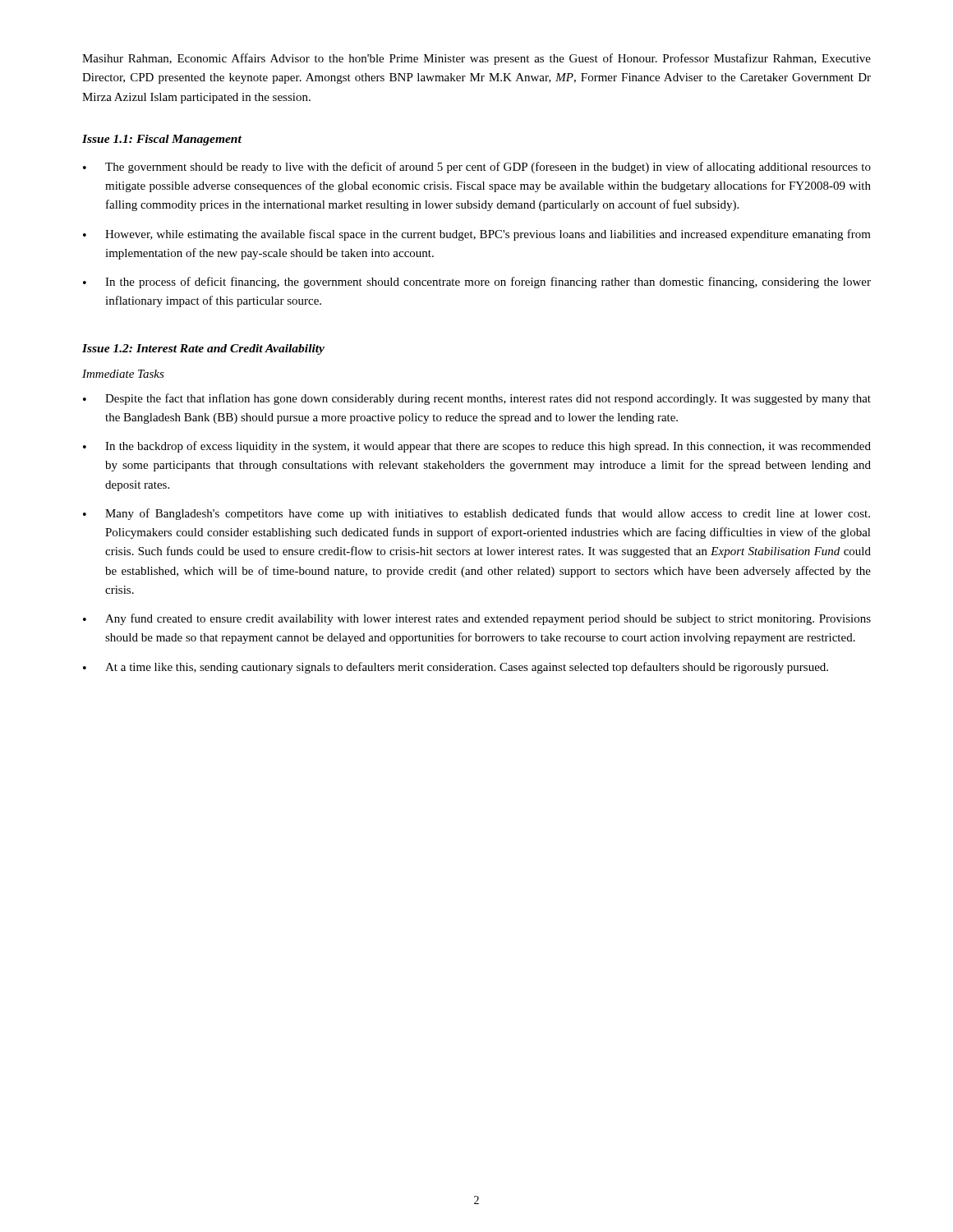Screen dimensions: 1232x953
Task: Navigate to the passage starting "• In the backdrop of"
Action: click(476, 466)
